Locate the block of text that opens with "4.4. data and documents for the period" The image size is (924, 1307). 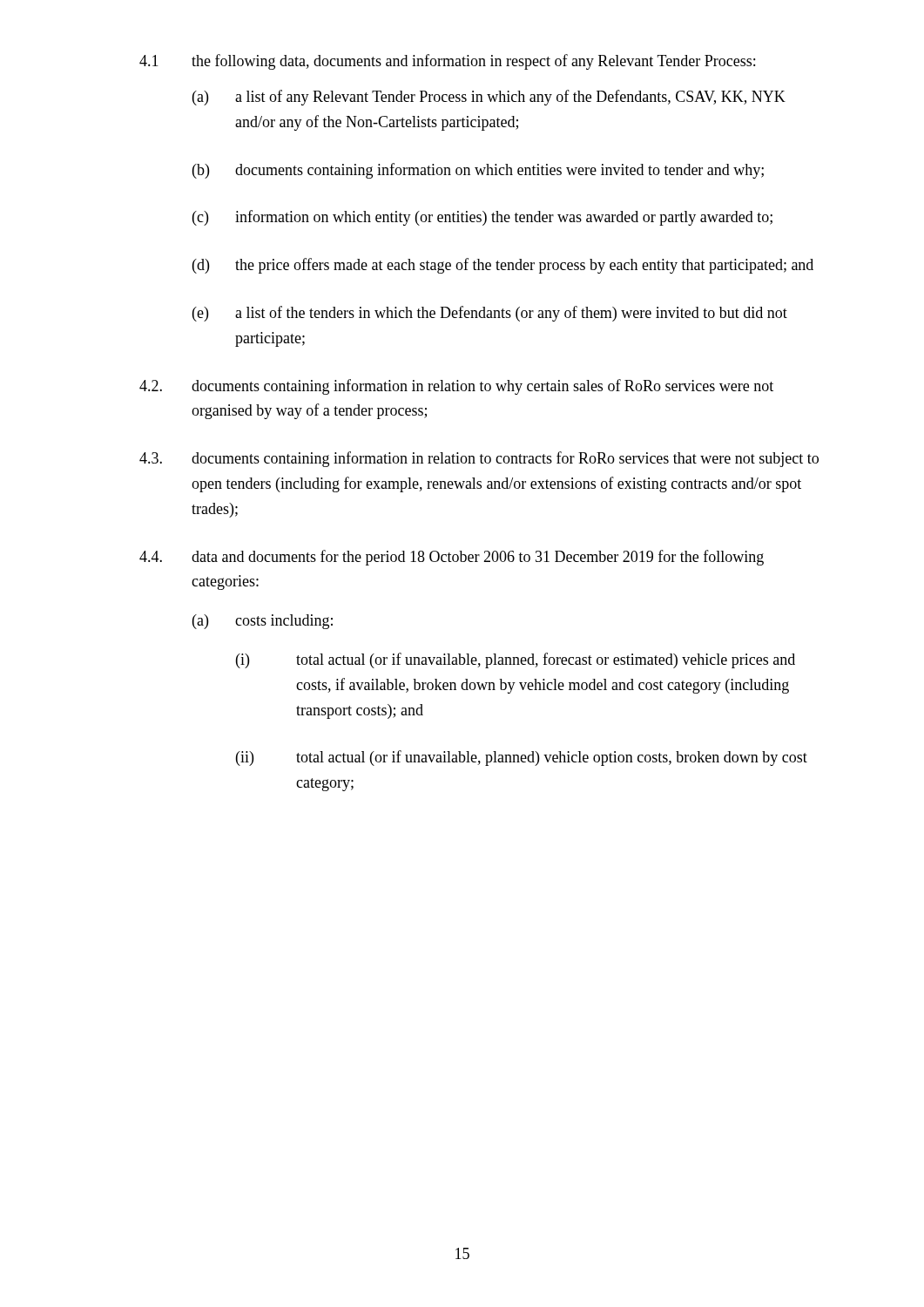[484, 569]
